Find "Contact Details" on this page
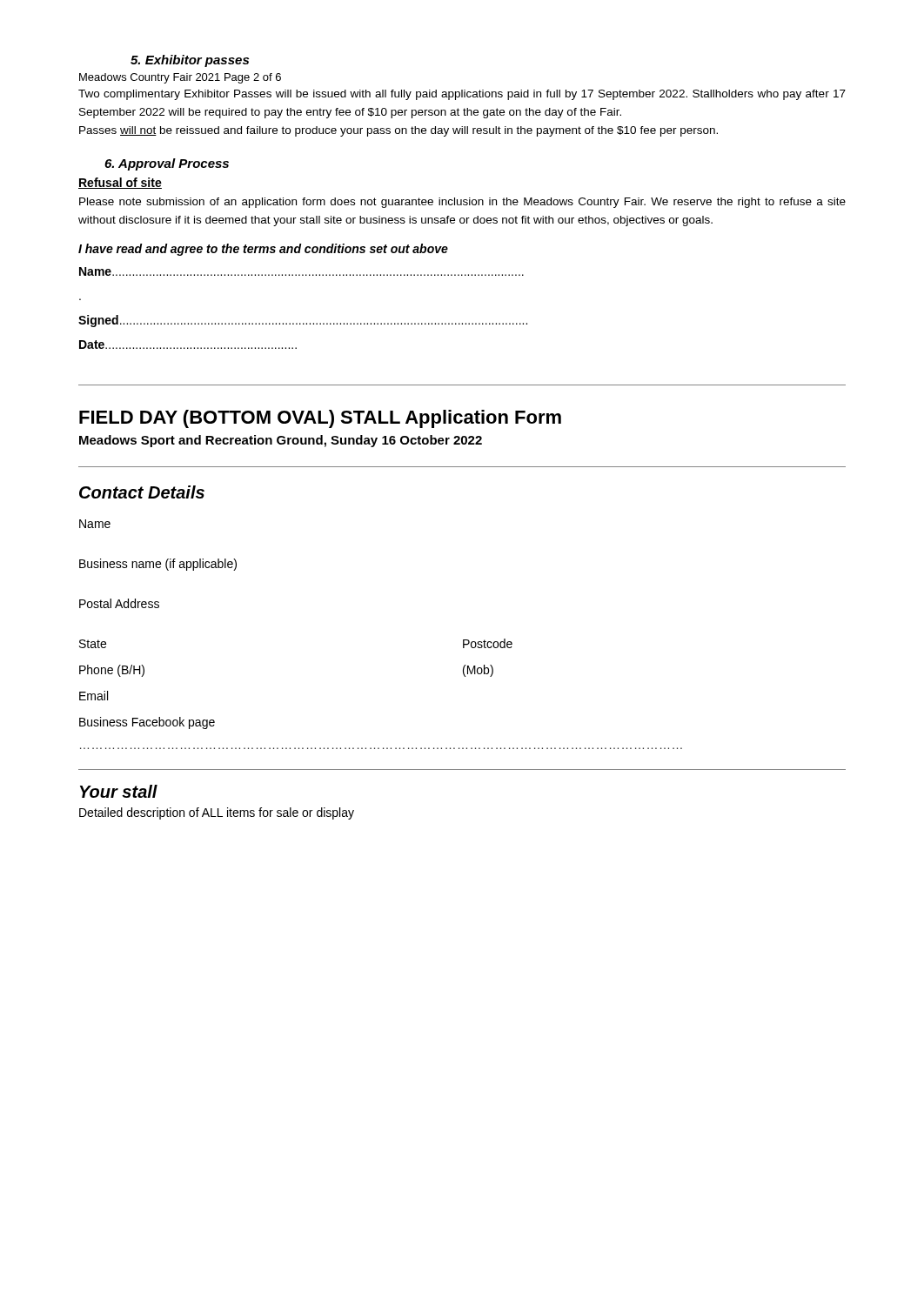Image resolution: width=924 pixels, height=1305 pixels. coord(142,492)
